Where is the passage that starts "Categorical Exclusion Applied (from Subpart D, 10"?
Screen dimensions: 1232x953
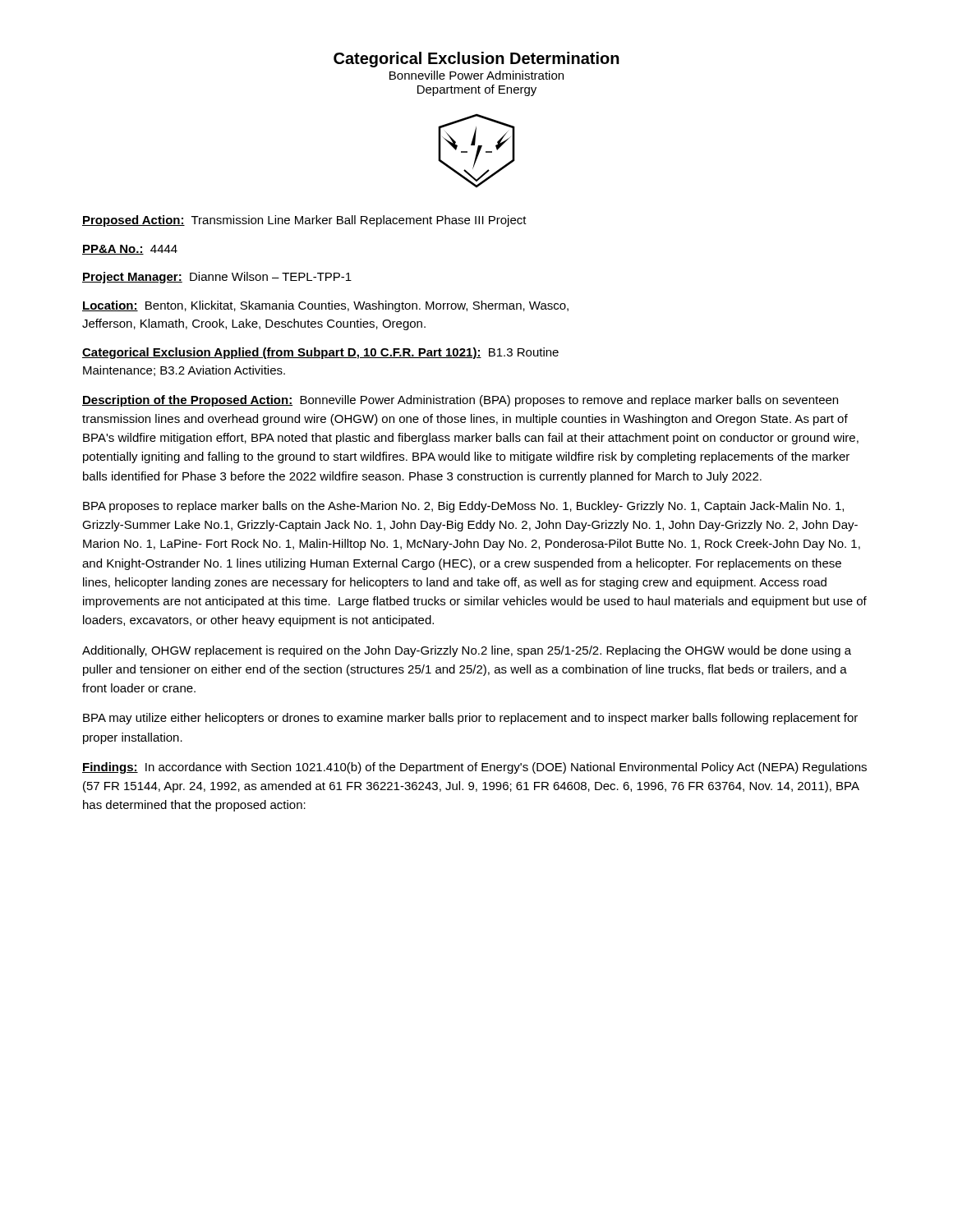[x=476, y=361]
